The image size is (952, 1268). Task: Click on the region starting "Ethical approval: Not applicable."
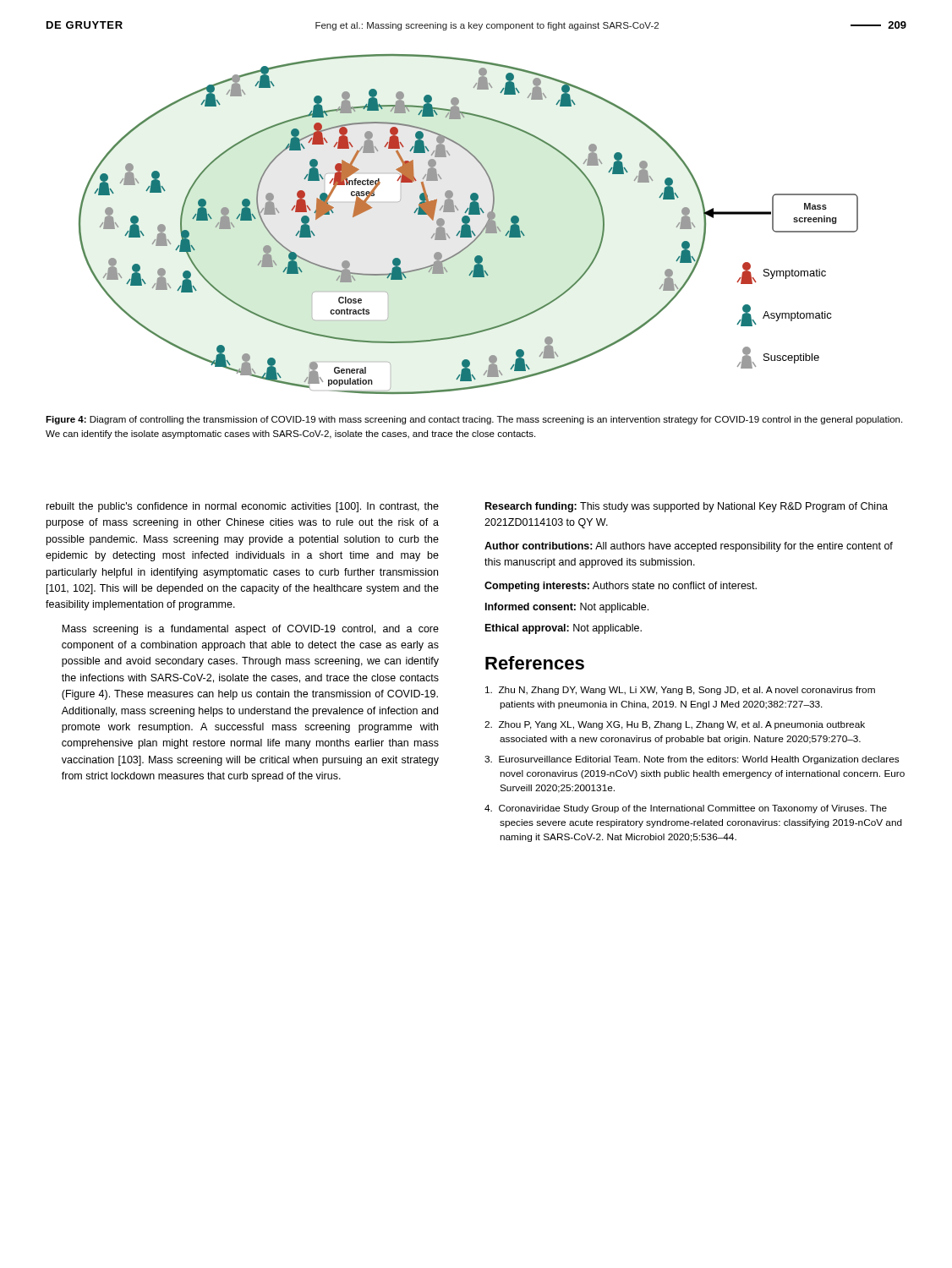[x=563, y=628]
